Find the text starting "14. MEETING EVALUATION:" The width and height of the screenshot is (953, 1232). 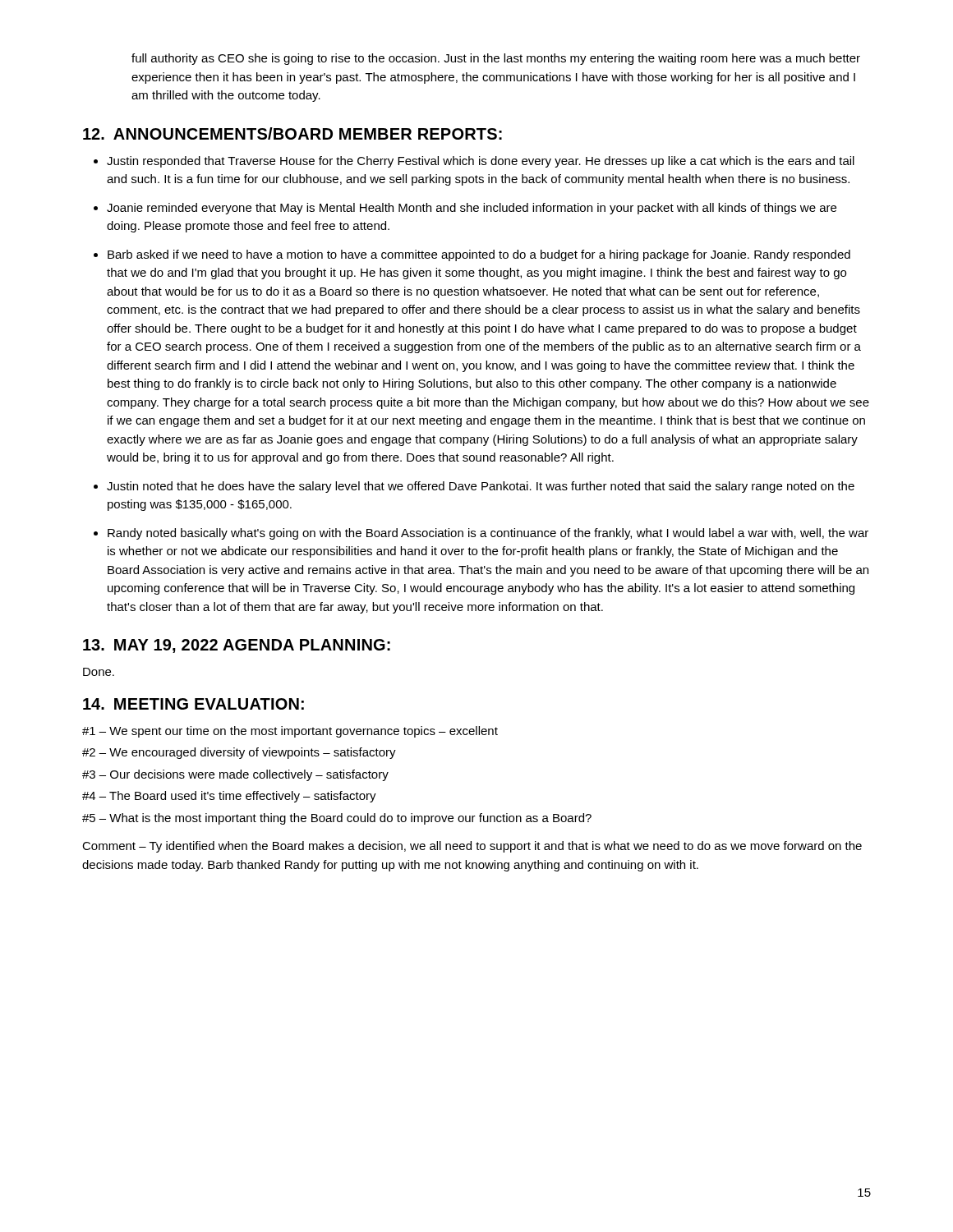pyautogui.click(x=194, y=704)
